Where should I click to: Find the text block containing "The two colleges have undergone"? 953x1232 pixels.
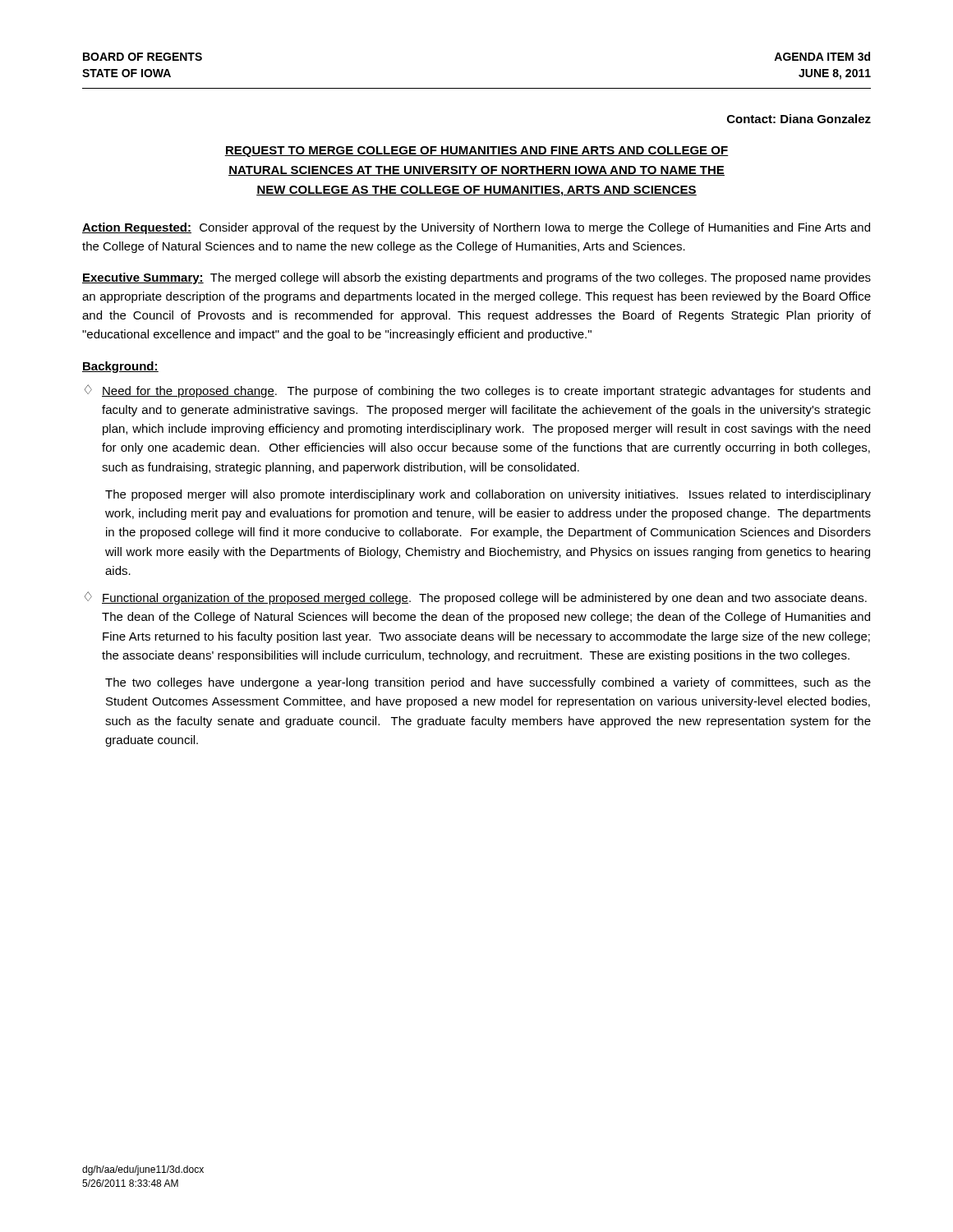(488, 711)
